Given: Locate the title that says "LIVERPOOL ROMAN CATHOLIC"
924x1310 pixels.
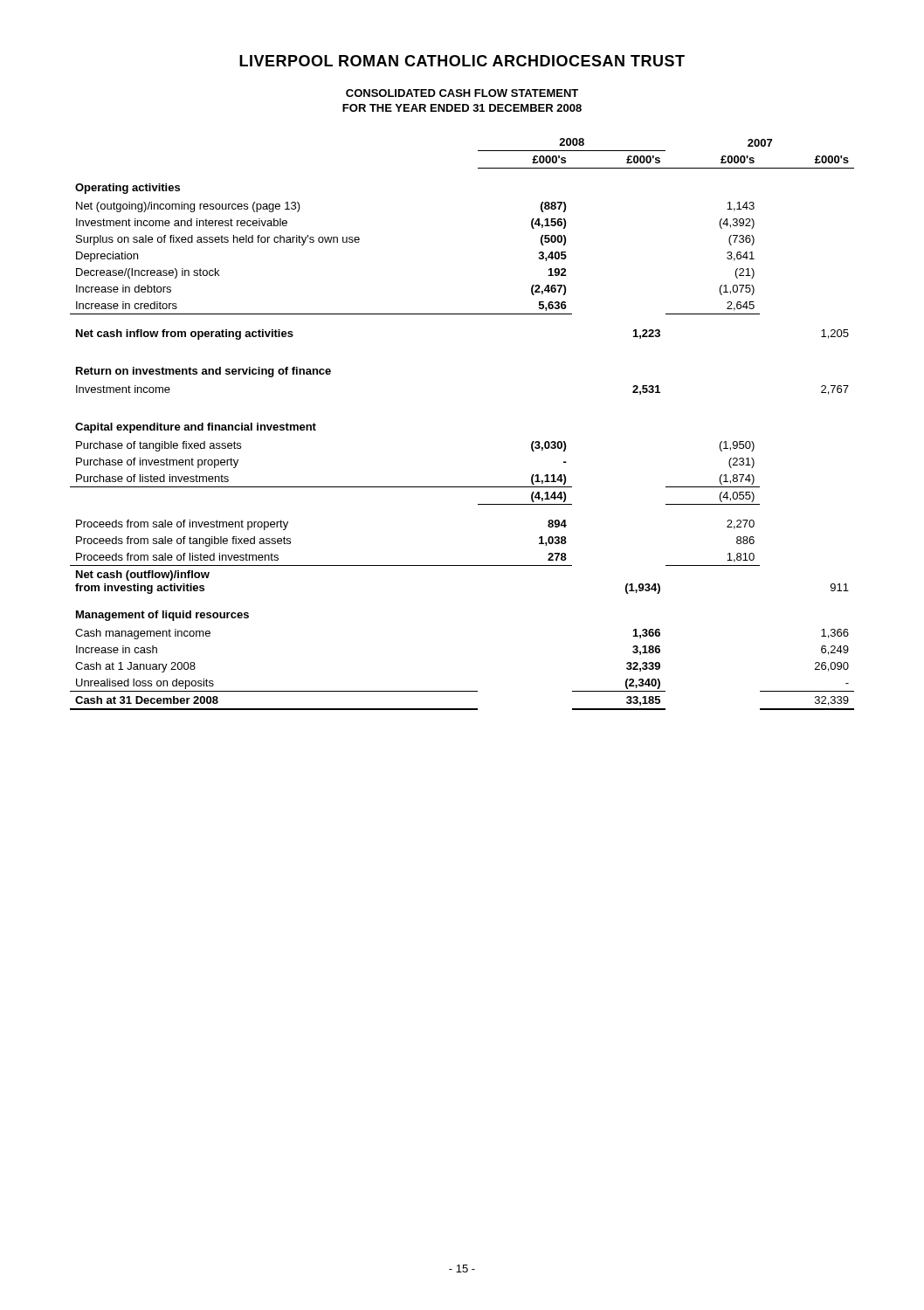Looking at the screenshot, I should 462,61.
